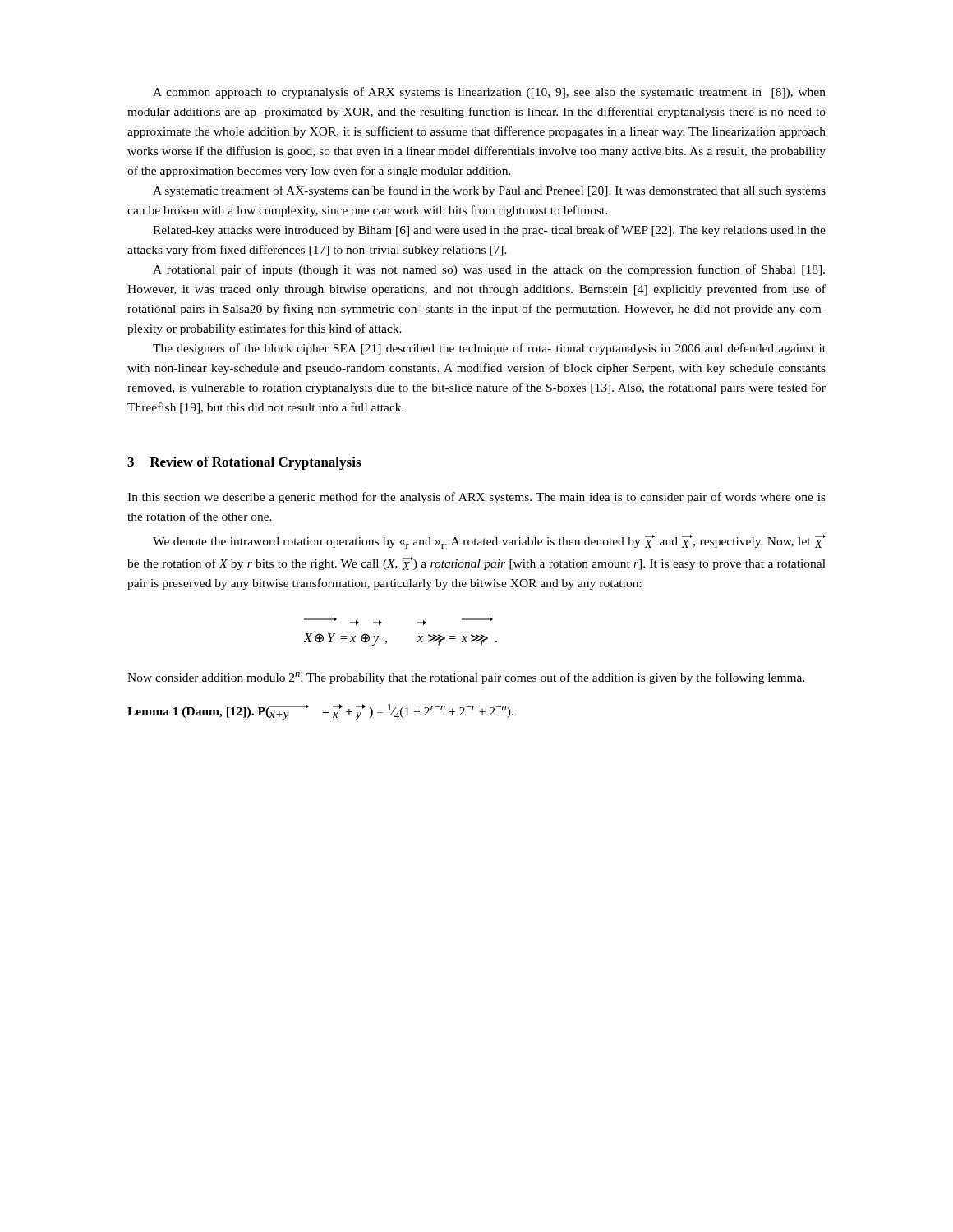Image resolution: width=953 pixels, height=1232 pixels.
Task: Find the text block that says "Related-key attacks were introduced by Biham"
Action: point(476,240)
